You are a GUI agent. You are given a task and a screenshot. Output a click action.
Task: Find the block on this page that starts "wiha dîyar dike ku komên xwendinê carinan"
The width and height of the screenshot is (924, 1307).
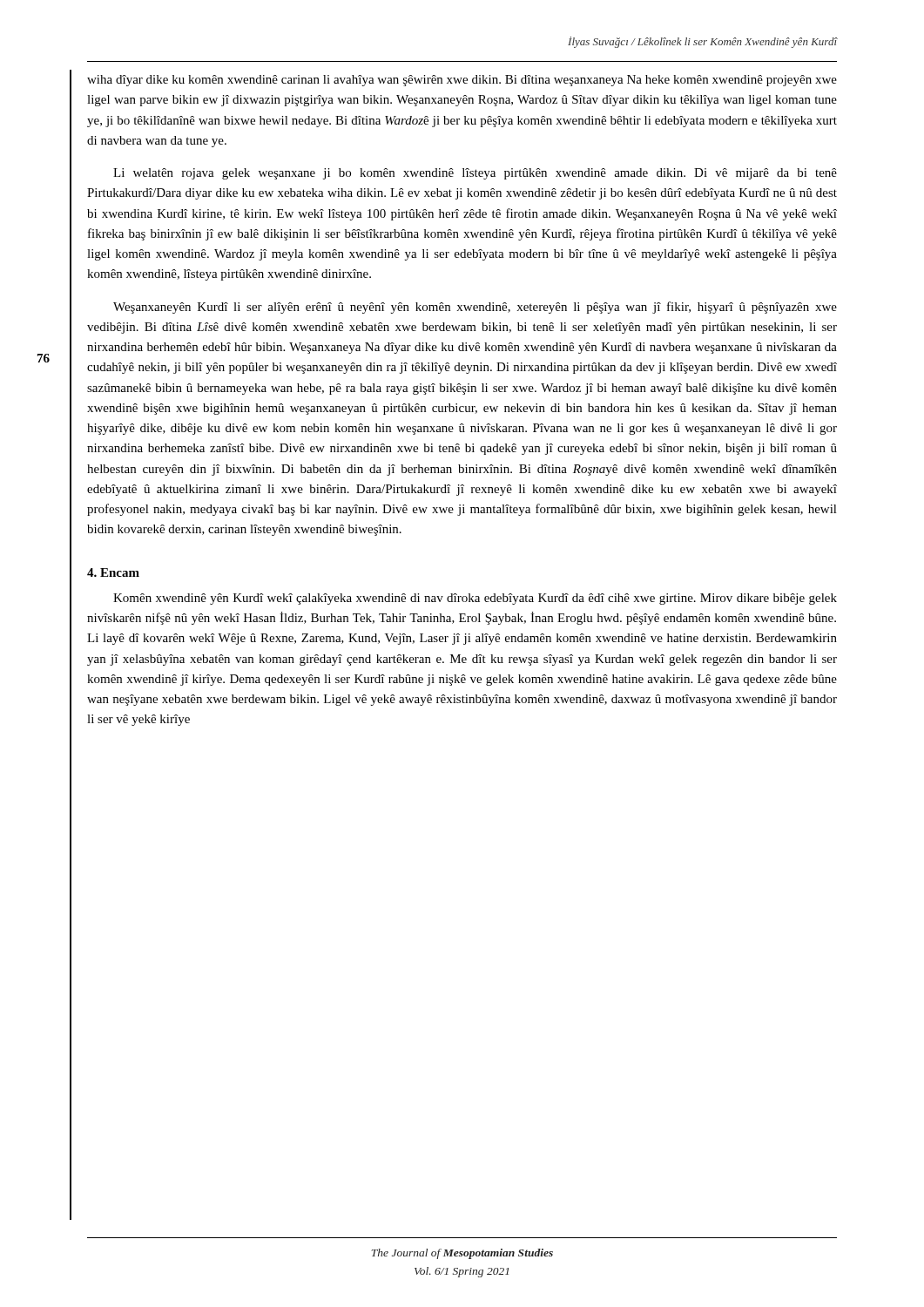click(x=462, y=110)
